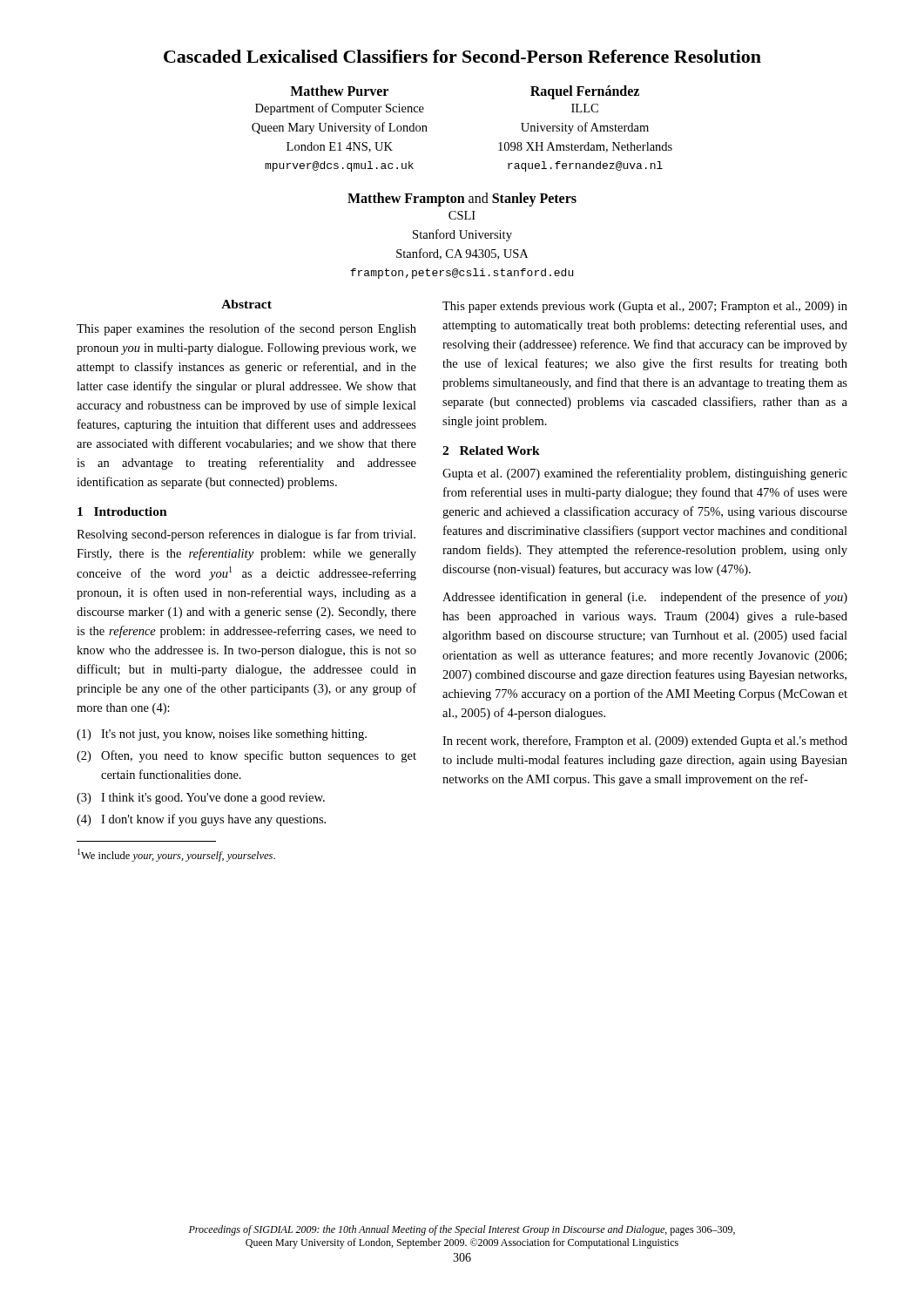Point to the region starting "Matthew Frampton and Stanley Peters CSLI Stanford"
Screen dimensions: 1307x924
pos(462,237)
